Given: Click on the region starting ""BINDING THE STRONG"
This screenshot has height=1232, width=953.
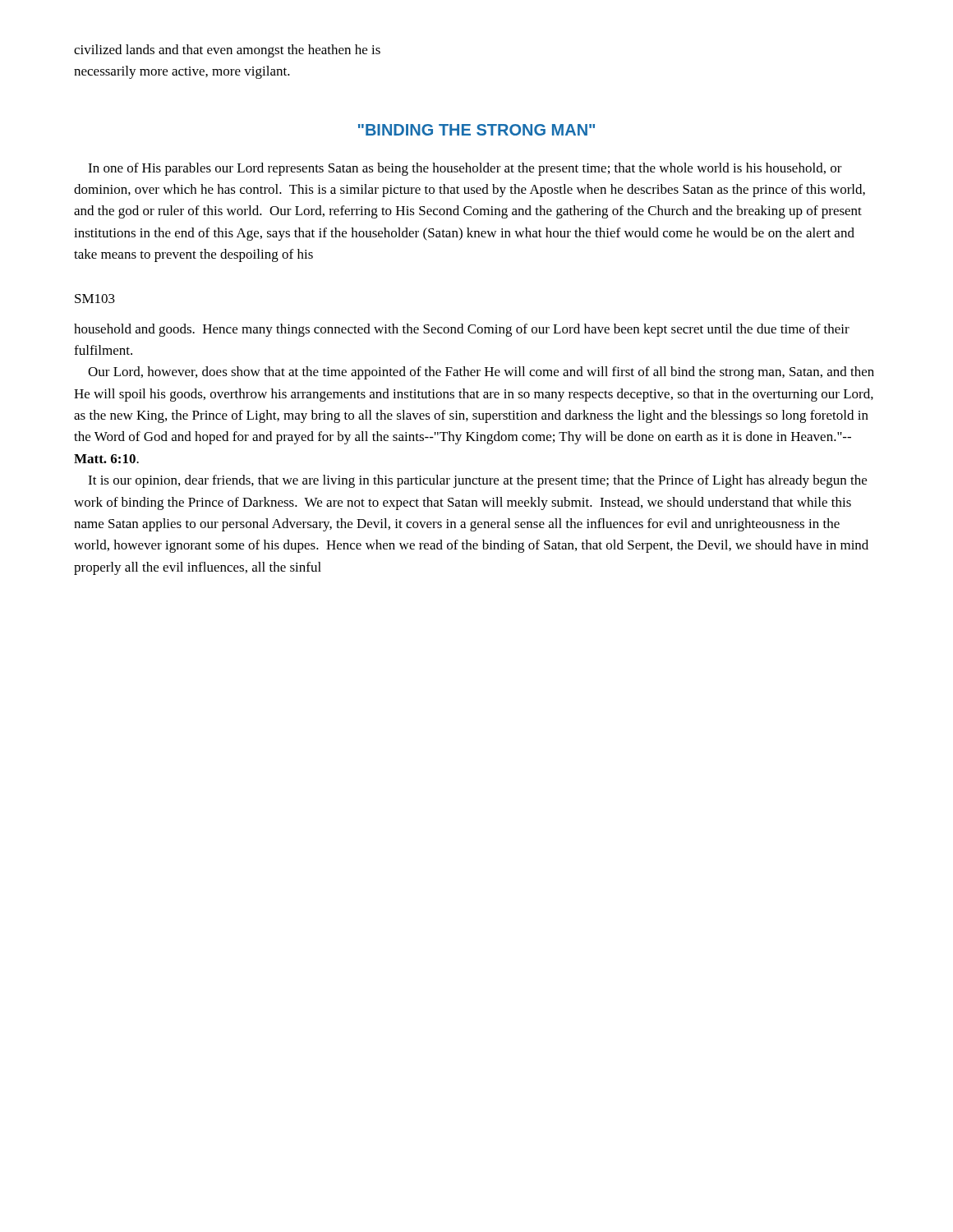Looking at the screenshot, I should coord(476,130).
